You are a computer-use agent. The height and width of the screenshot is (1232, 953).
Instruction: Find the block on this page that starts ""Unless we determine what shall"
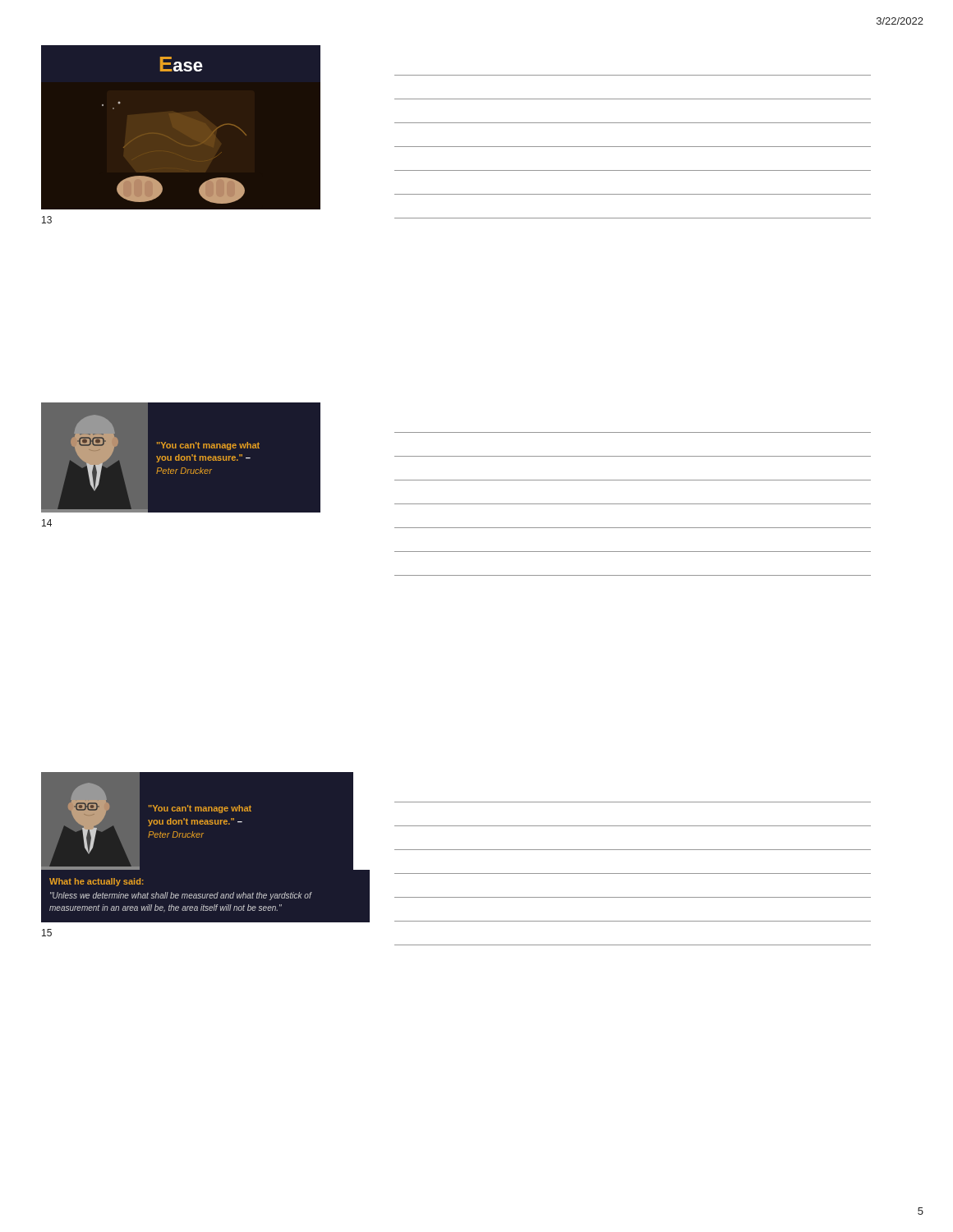point(180,902)
